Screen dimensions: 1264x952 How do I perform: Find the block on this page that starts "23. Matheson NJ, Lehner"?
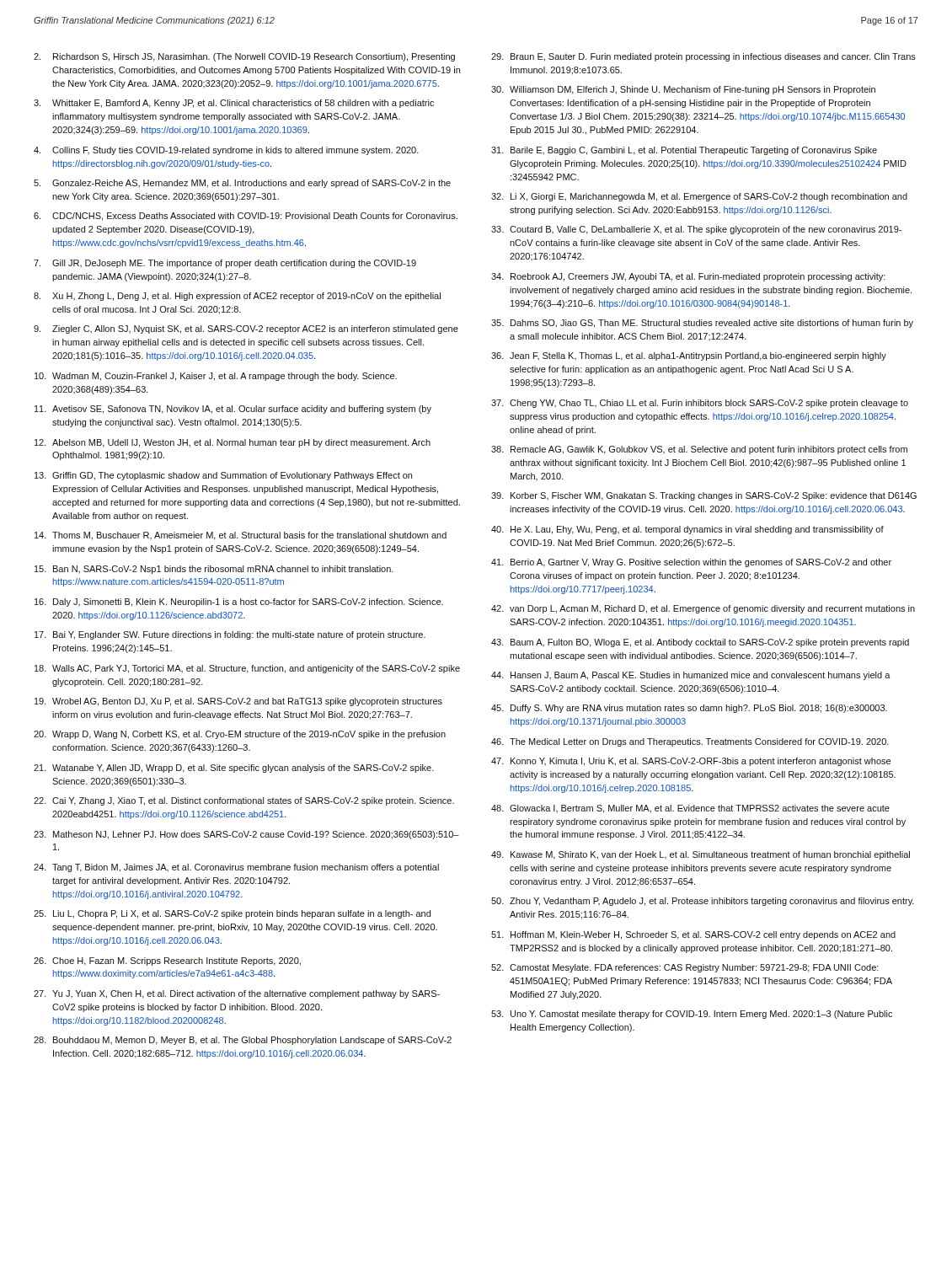247,841
